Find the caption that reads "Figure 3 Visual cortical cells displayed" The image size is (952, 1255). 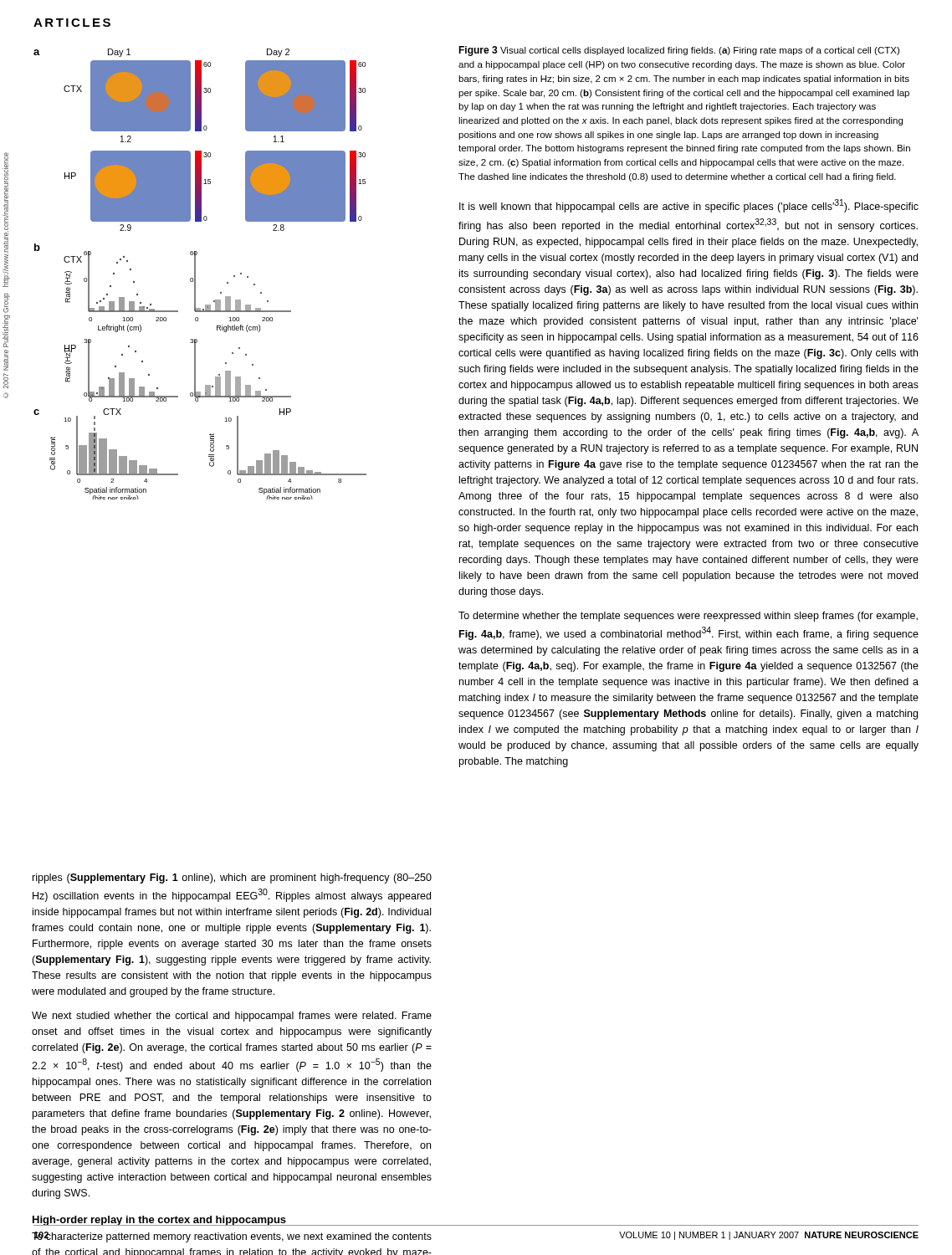coord(685,113)
